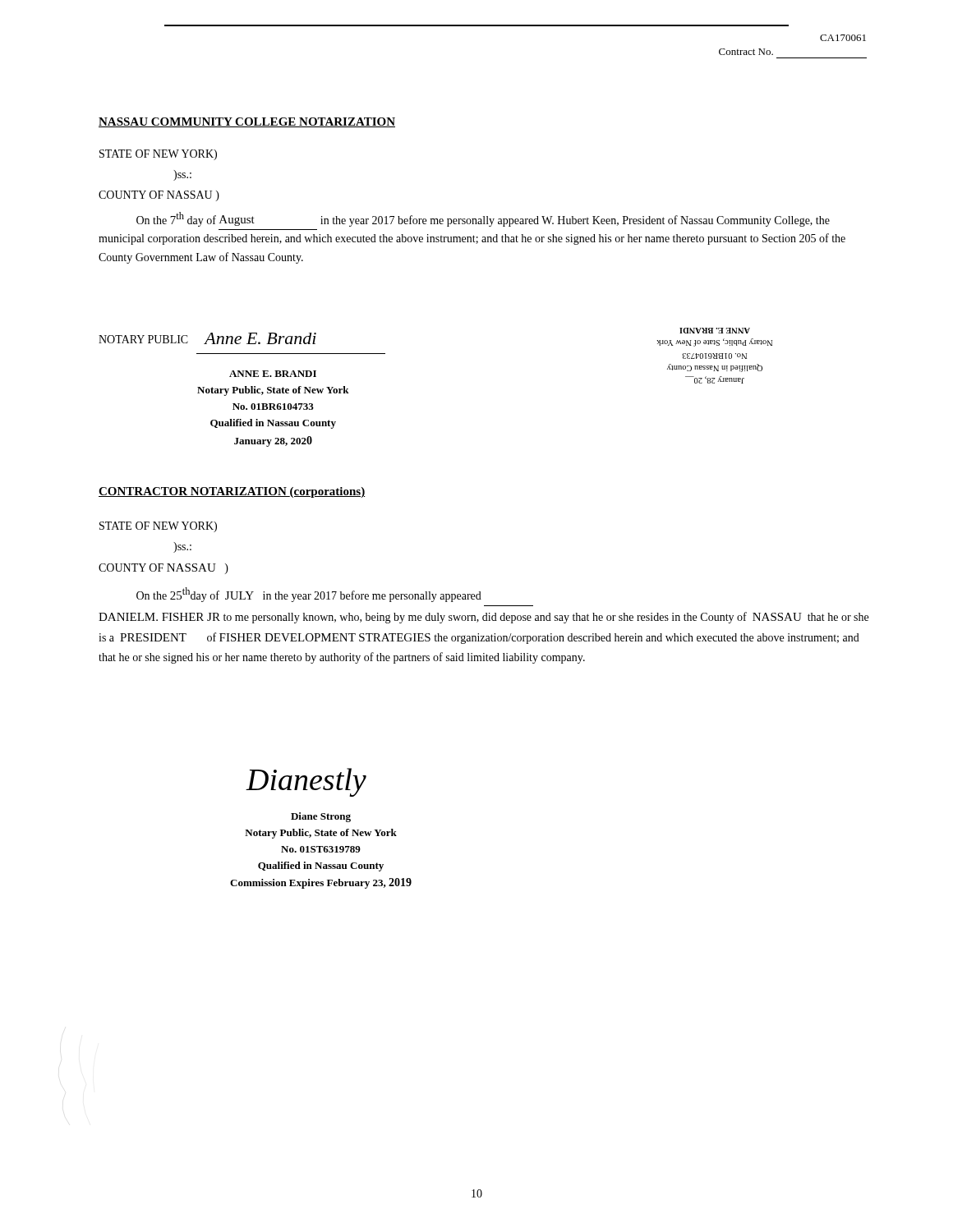Select the text block with the text "On the 7th day"
The height and width of the screenshot is (1232, 953).
tap(472, 236)
